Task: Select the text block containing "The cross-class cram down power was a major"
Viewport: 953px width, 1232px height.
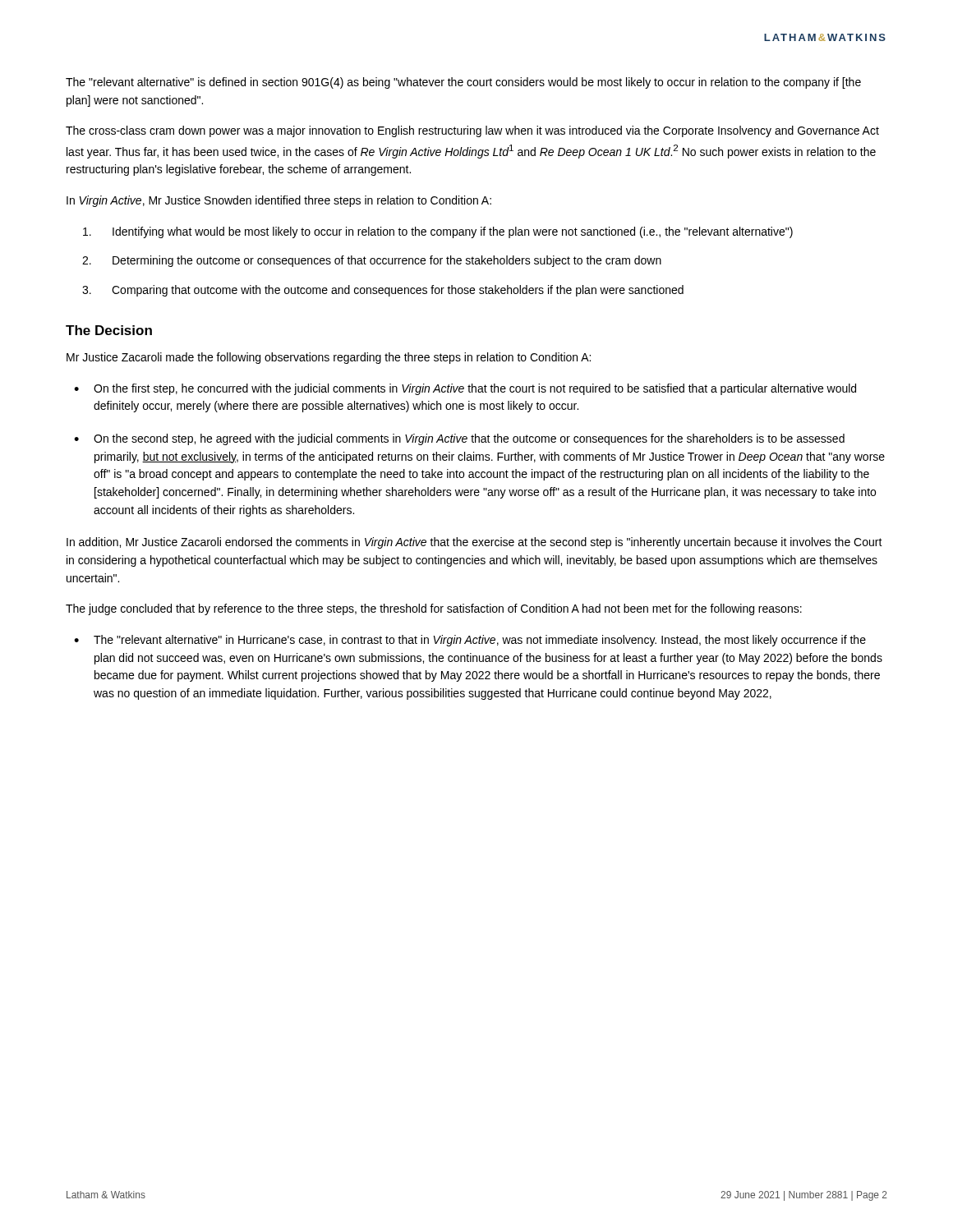Action: coord(472,150)
